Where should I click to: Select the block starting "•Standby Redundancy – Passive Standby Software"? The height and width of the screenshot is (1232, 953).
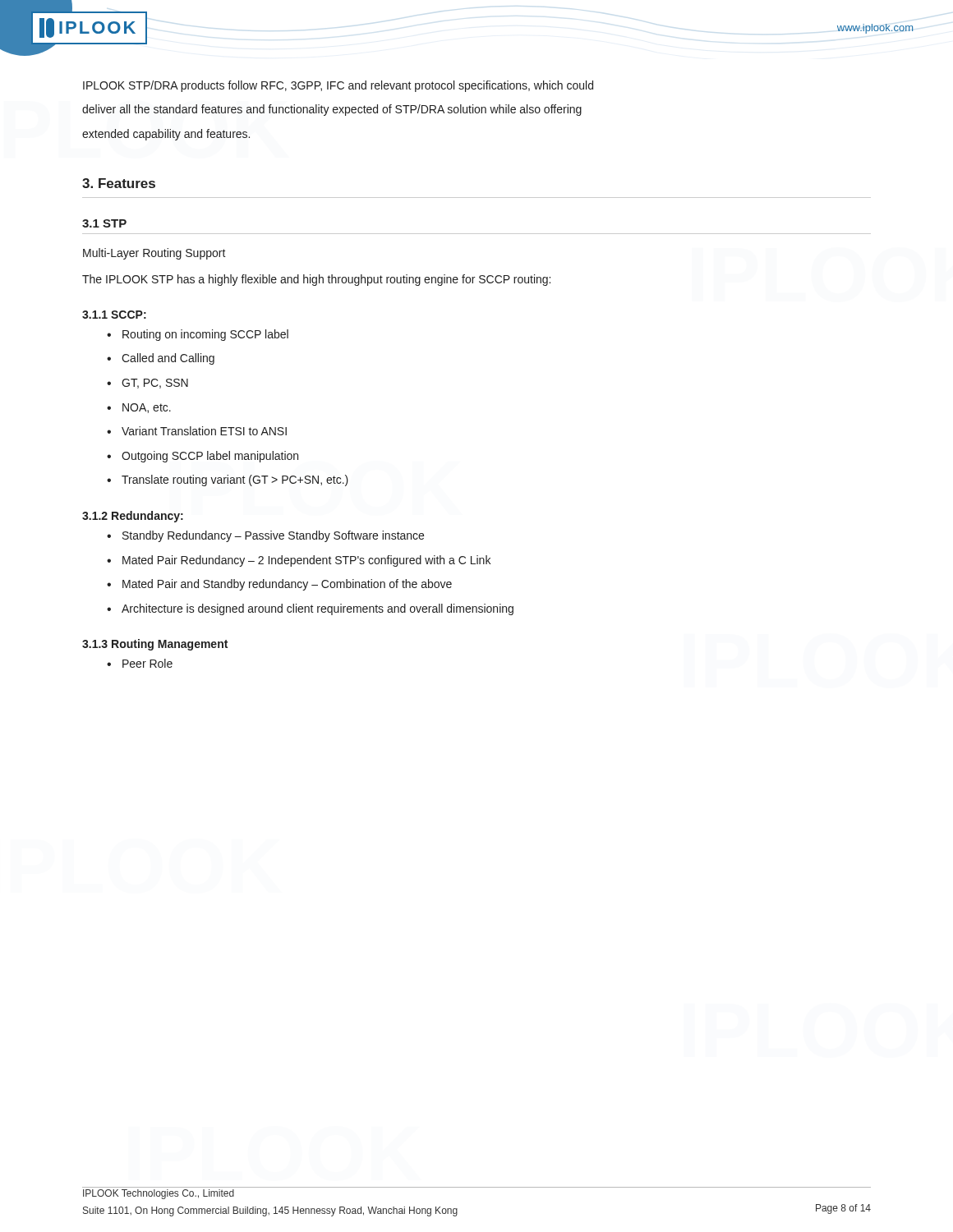tap(265, 536)
